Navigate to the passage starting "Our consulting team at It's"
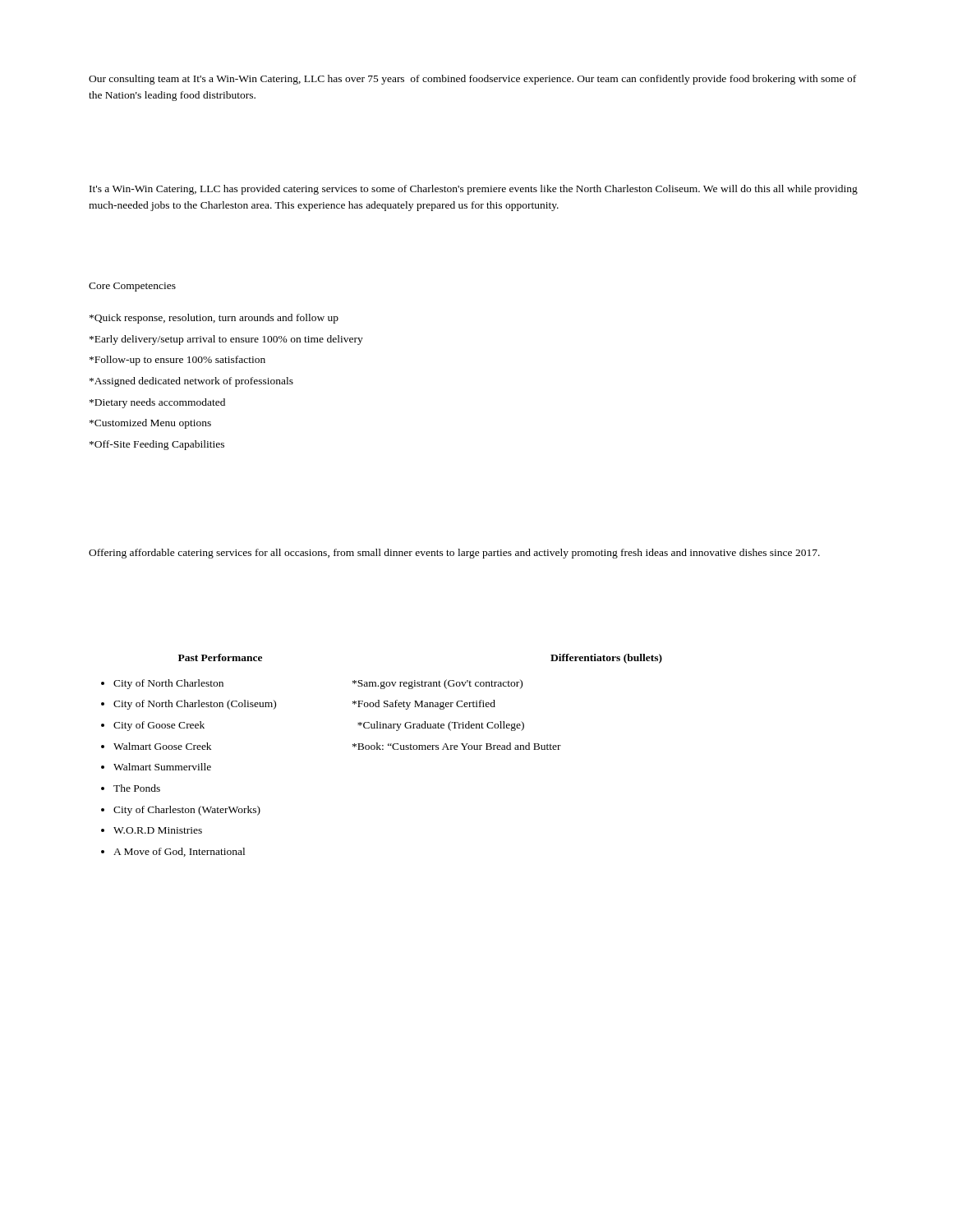 (x=475, y=87)
